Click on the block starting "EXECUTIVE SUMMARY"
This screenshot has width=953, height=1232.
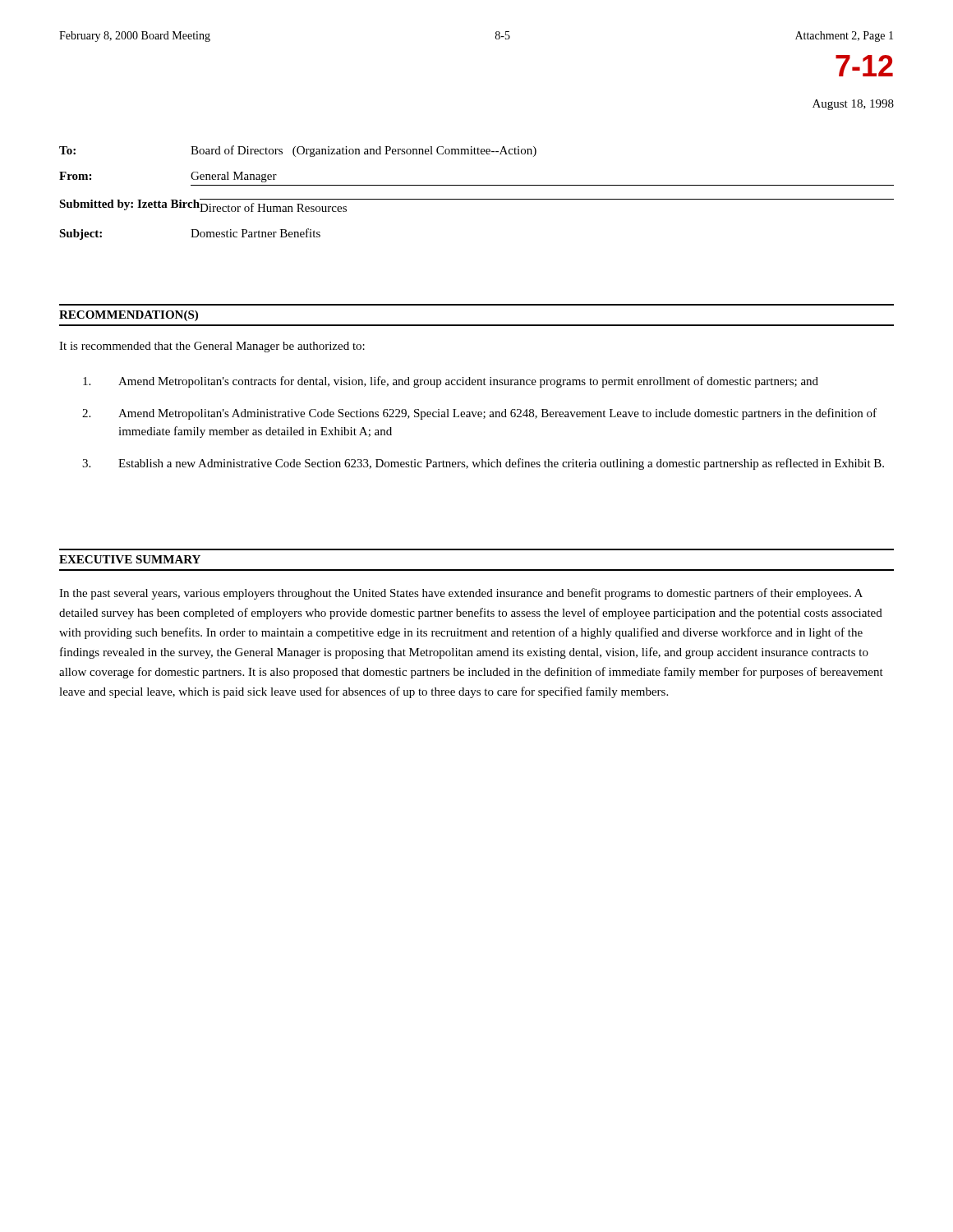pos(130,559)
